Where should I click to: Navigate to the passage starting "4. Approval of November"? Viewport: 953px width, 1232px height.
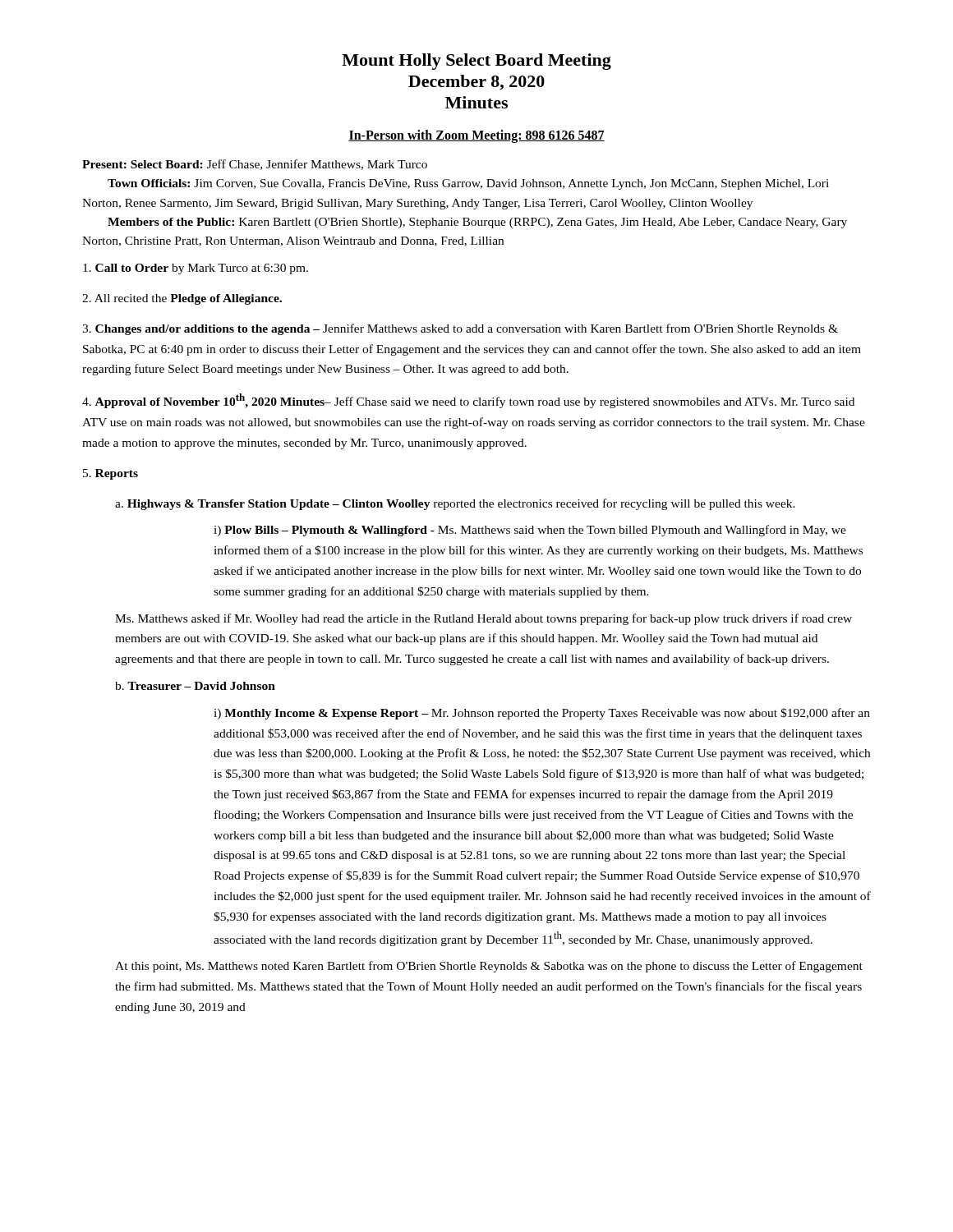tap(474, 420)
